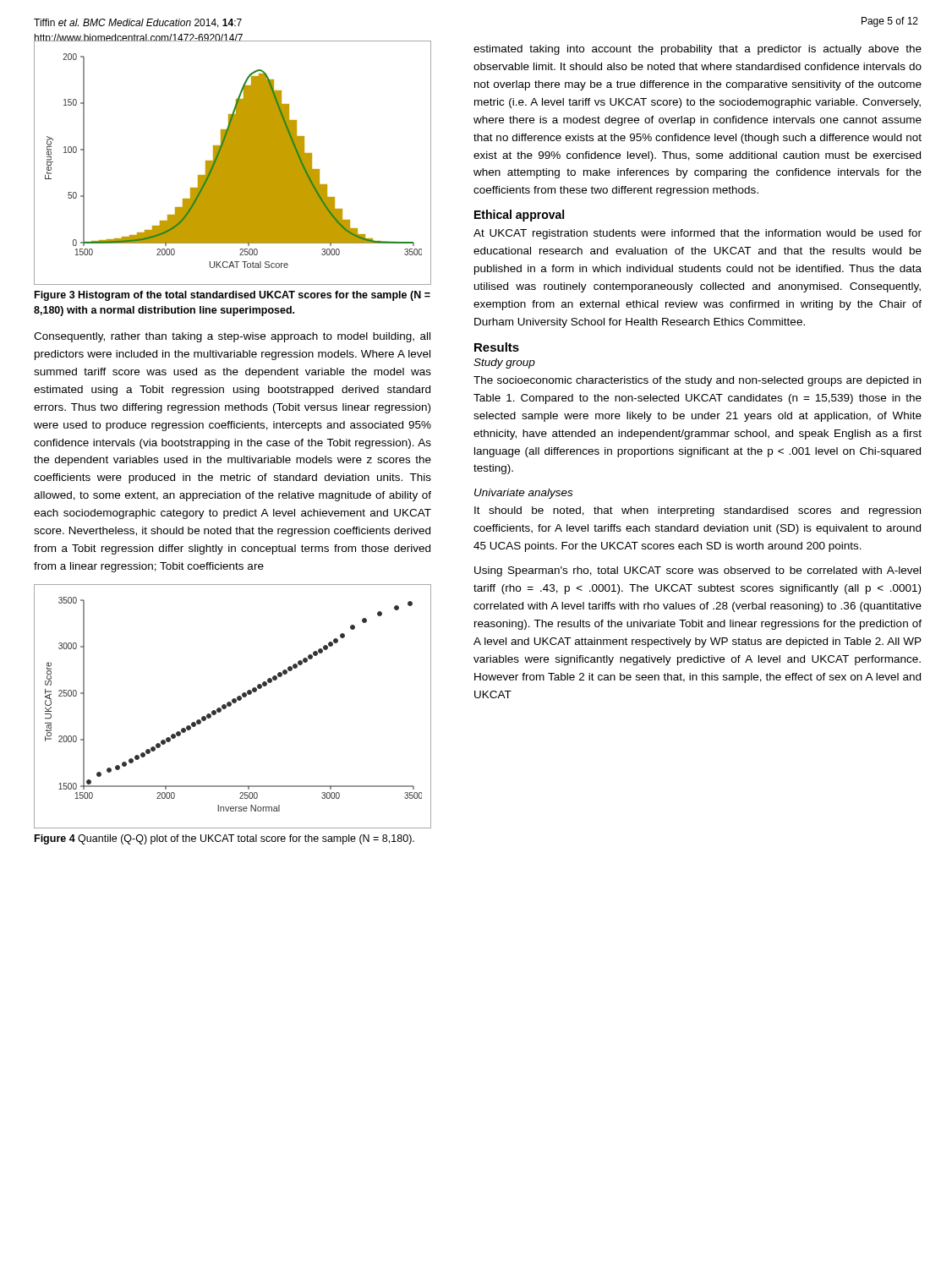The width and height of the screenshot is (952, 1268).
Task: Where is the passage that starts "It should be noted,"?
Action: tap(697, 603)
